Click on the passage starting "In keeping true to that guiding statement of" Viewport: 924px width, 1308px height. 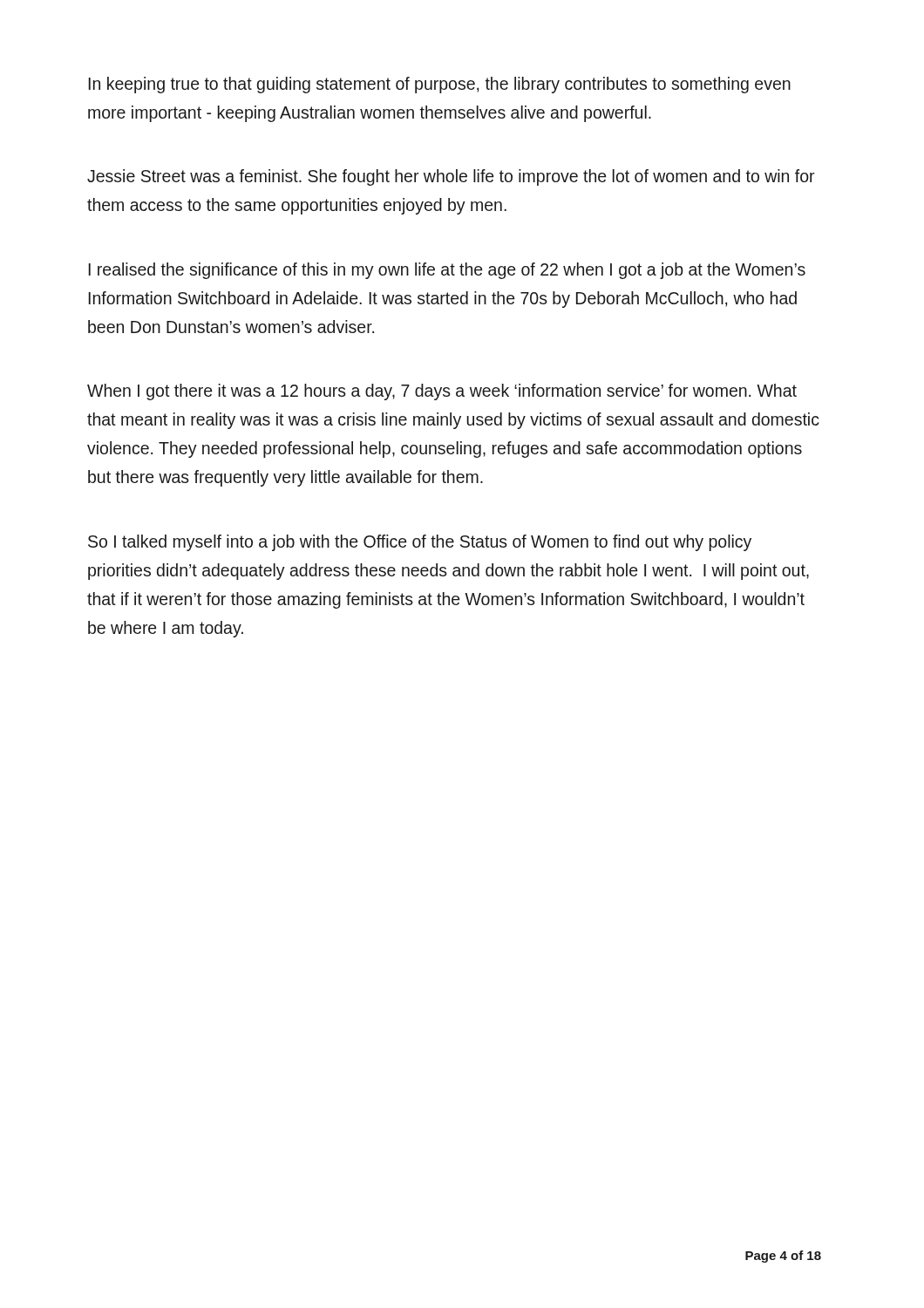(x=439, y=98)
